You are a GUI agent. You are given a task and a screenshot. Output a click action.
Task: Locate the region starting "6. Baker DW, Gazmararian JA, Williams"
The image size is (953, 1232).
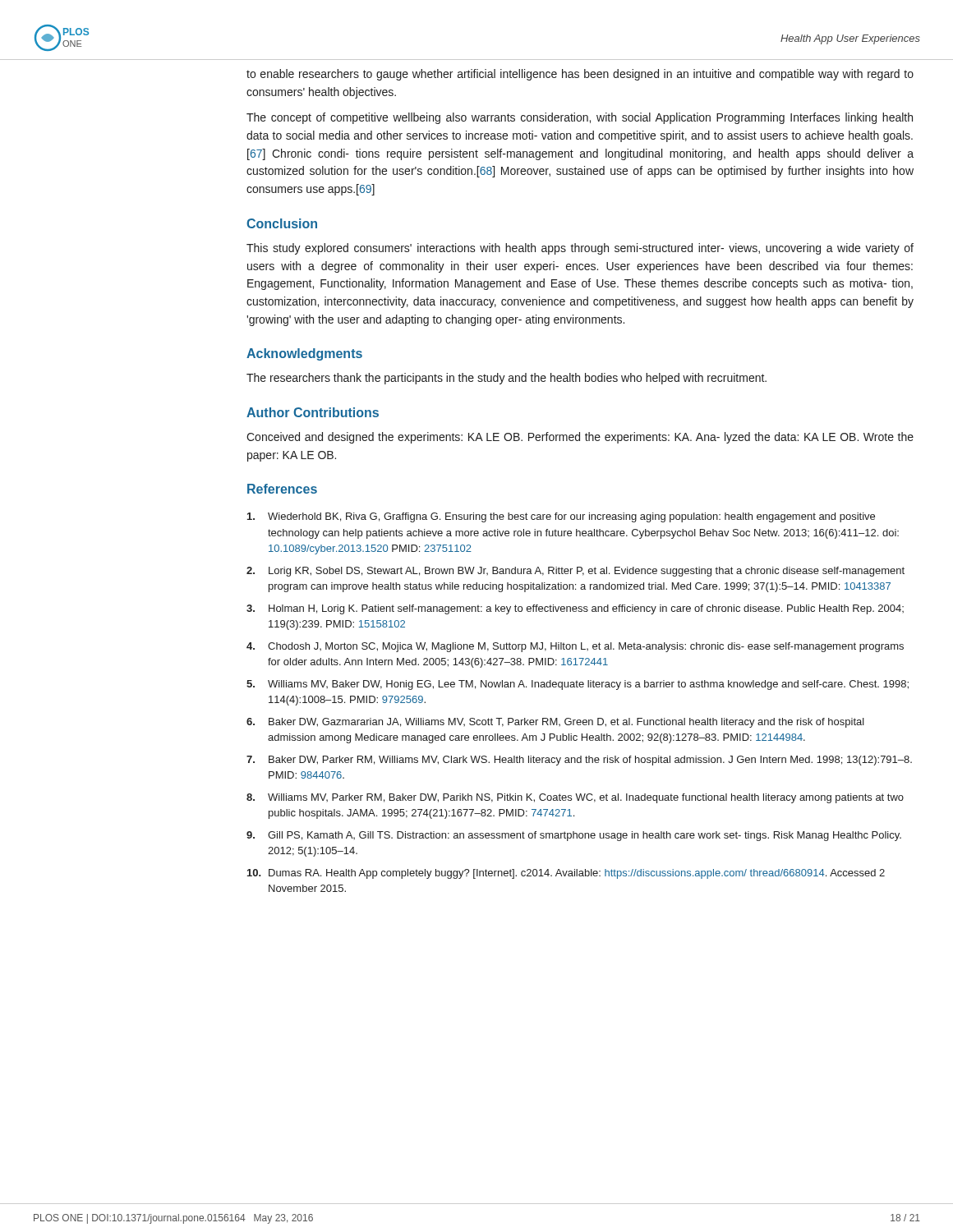pos(580,730)
